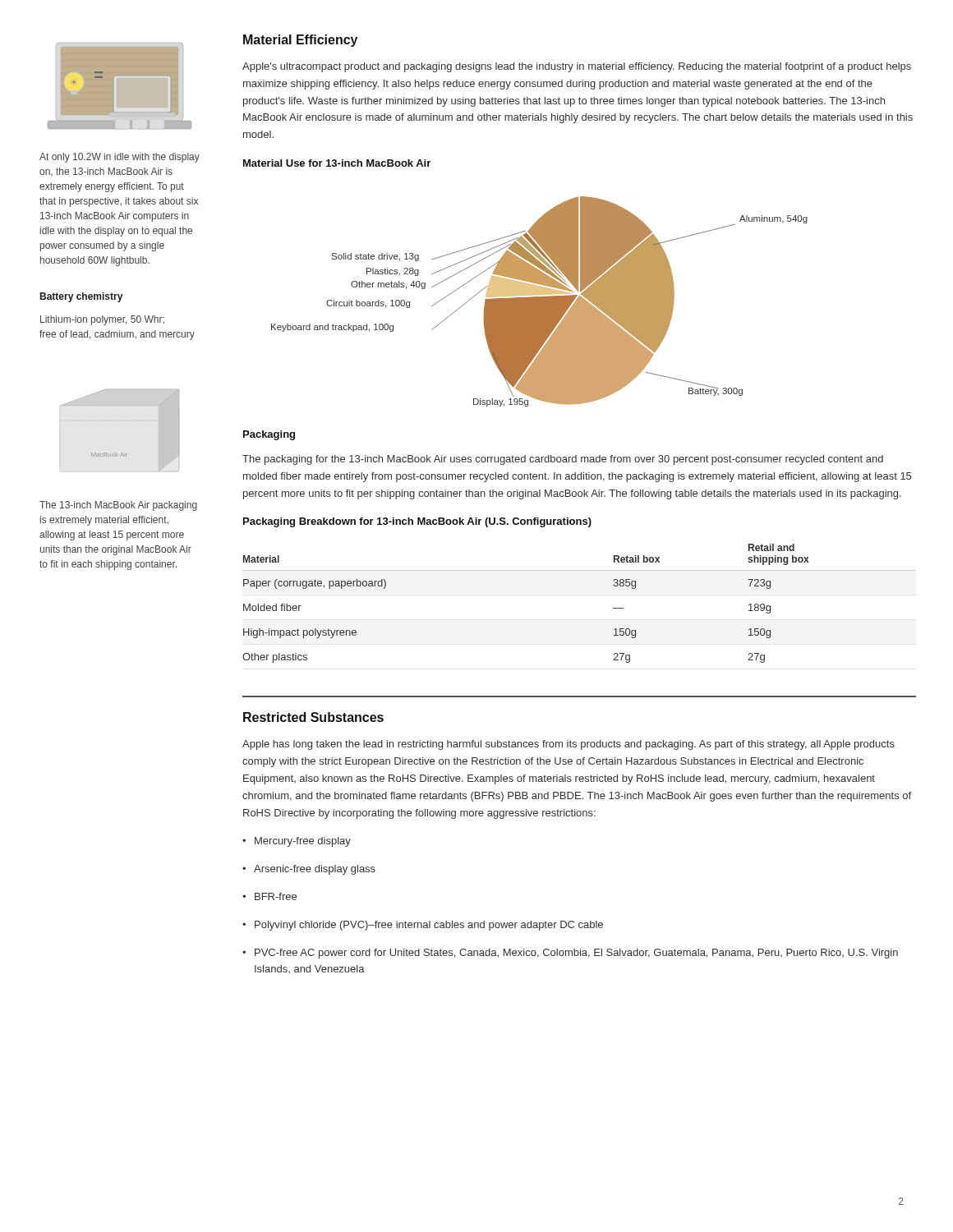
Task: Where does it say "Mercury-free display"?
Action: (x=297, y=842)
